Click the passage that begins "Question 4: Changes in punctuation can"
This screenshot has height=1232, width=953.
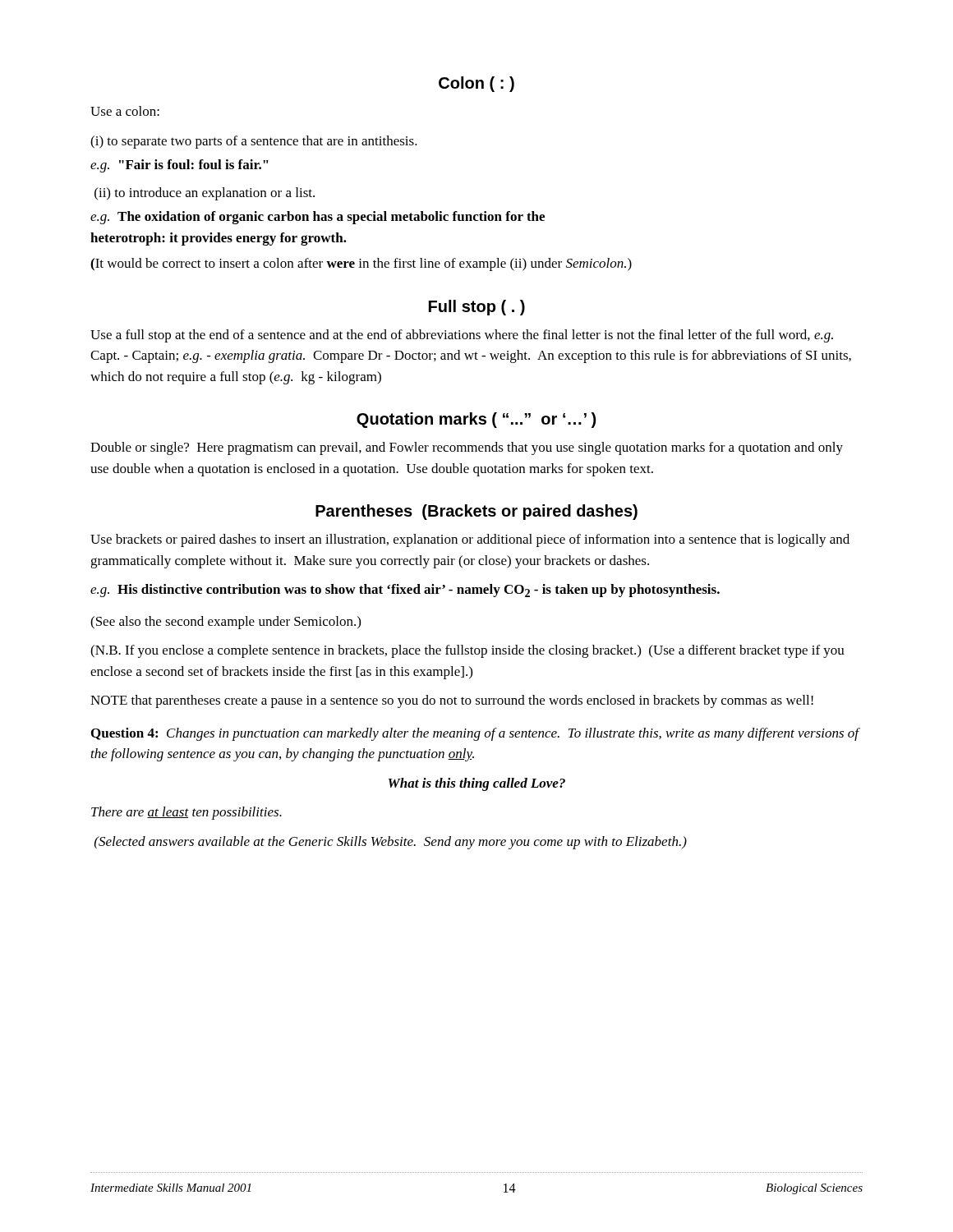tap(474, 743)
